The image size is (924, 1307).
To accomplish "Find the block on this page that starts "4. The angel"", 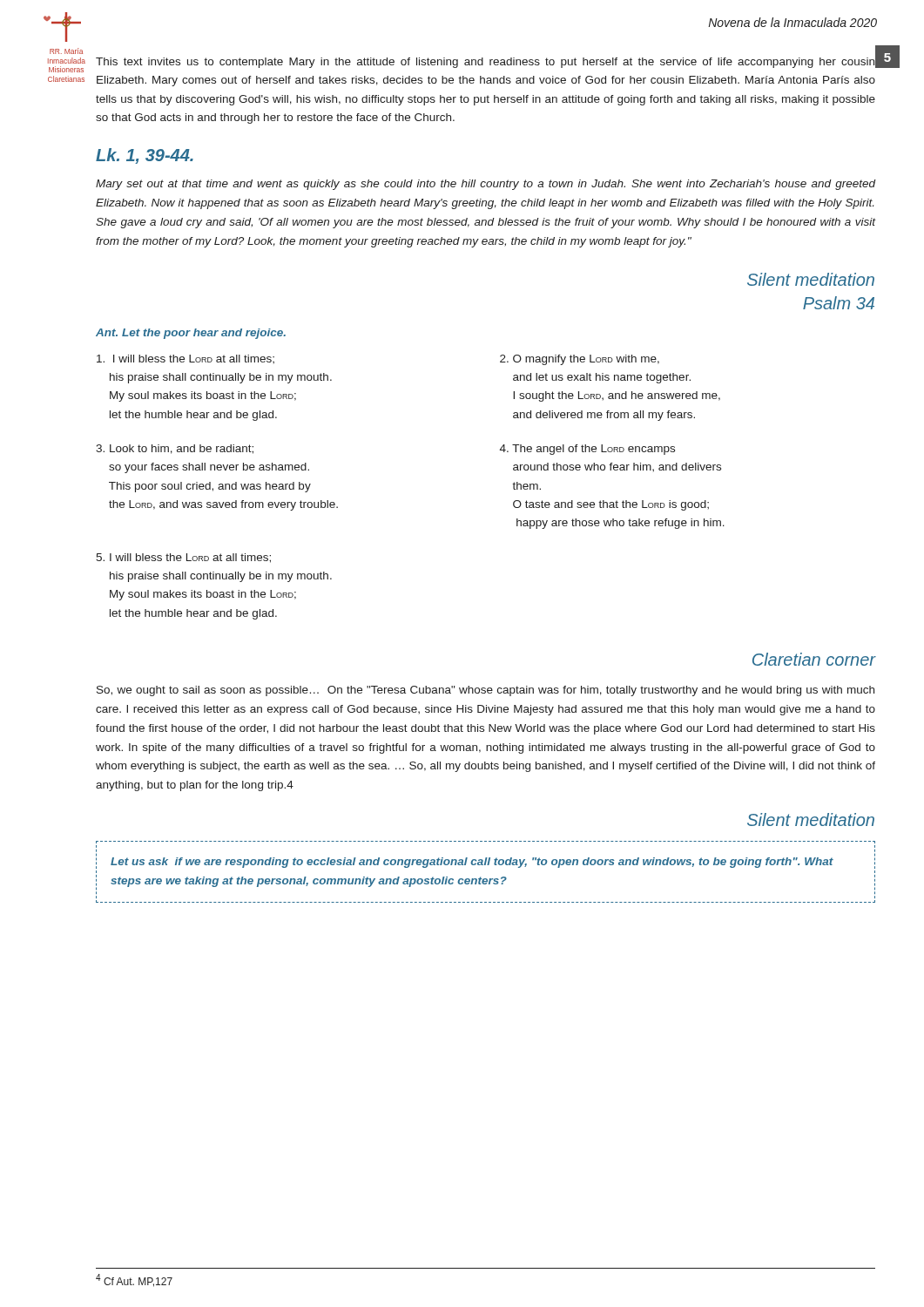I will [x=587, y=450].
